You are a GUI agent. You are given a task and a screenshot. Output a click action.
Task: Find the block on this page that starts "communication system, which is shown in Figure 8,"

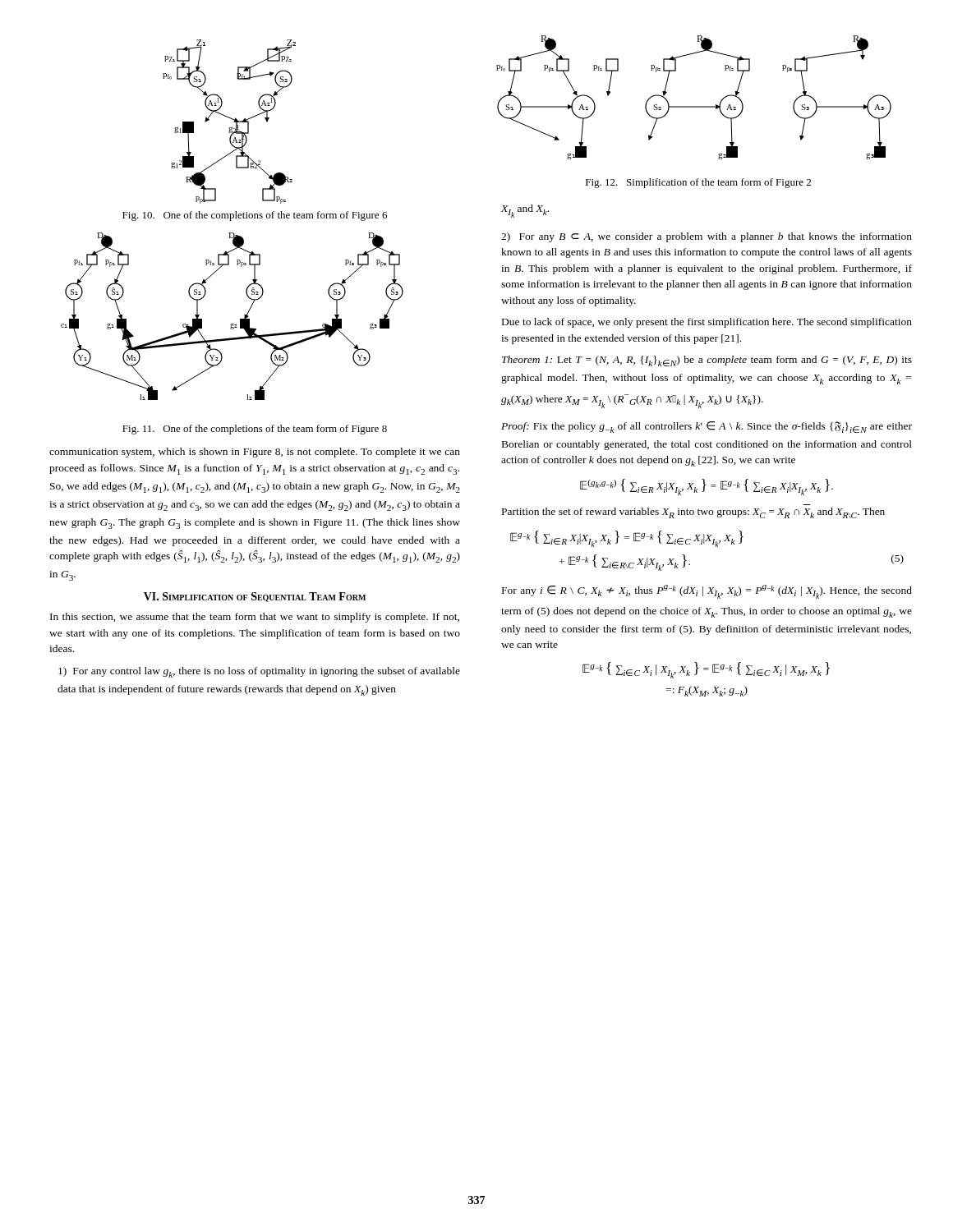coord(255,514)
